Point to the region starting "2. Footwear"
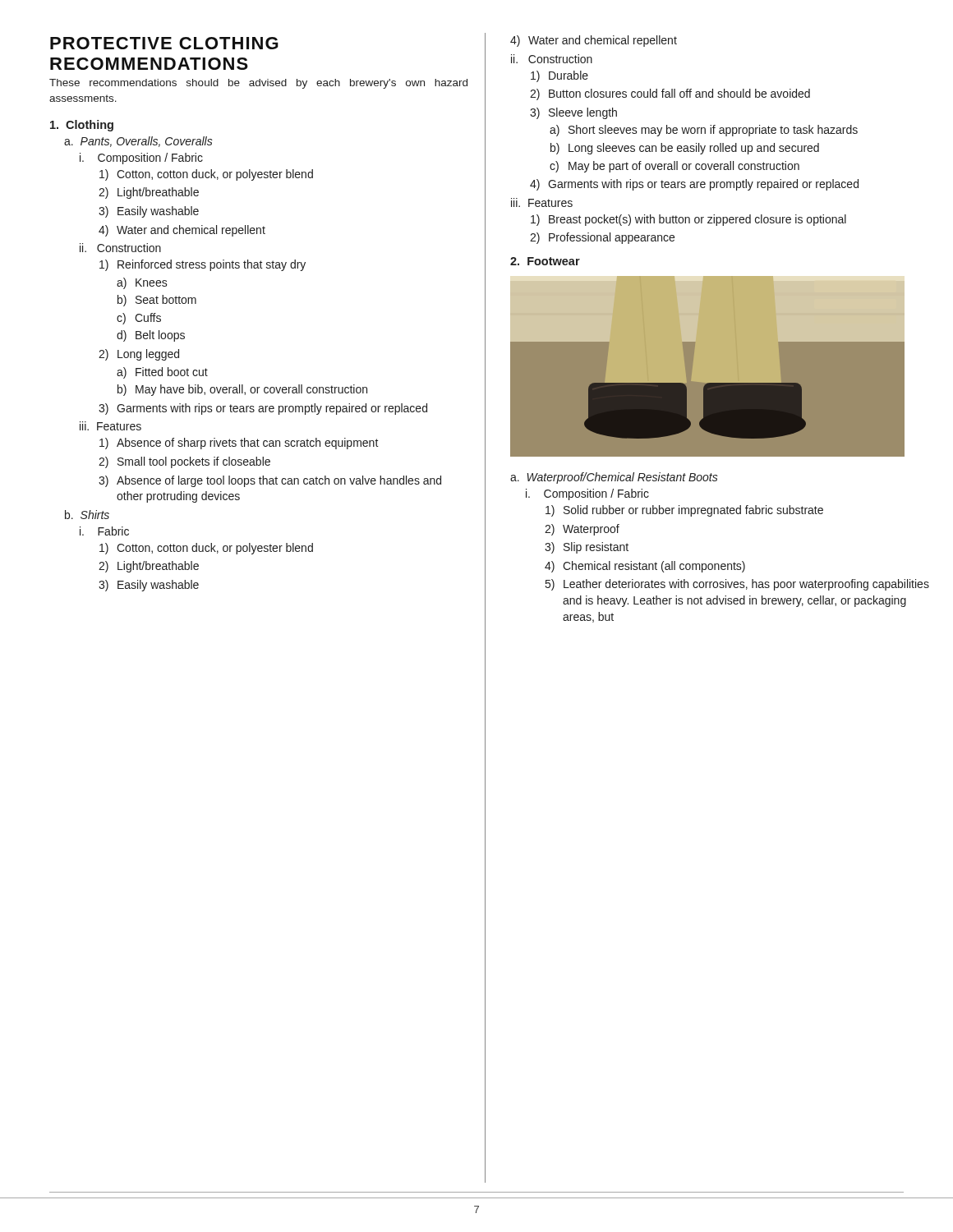Viewport: 953px width, 1232px height. (545, 261)
